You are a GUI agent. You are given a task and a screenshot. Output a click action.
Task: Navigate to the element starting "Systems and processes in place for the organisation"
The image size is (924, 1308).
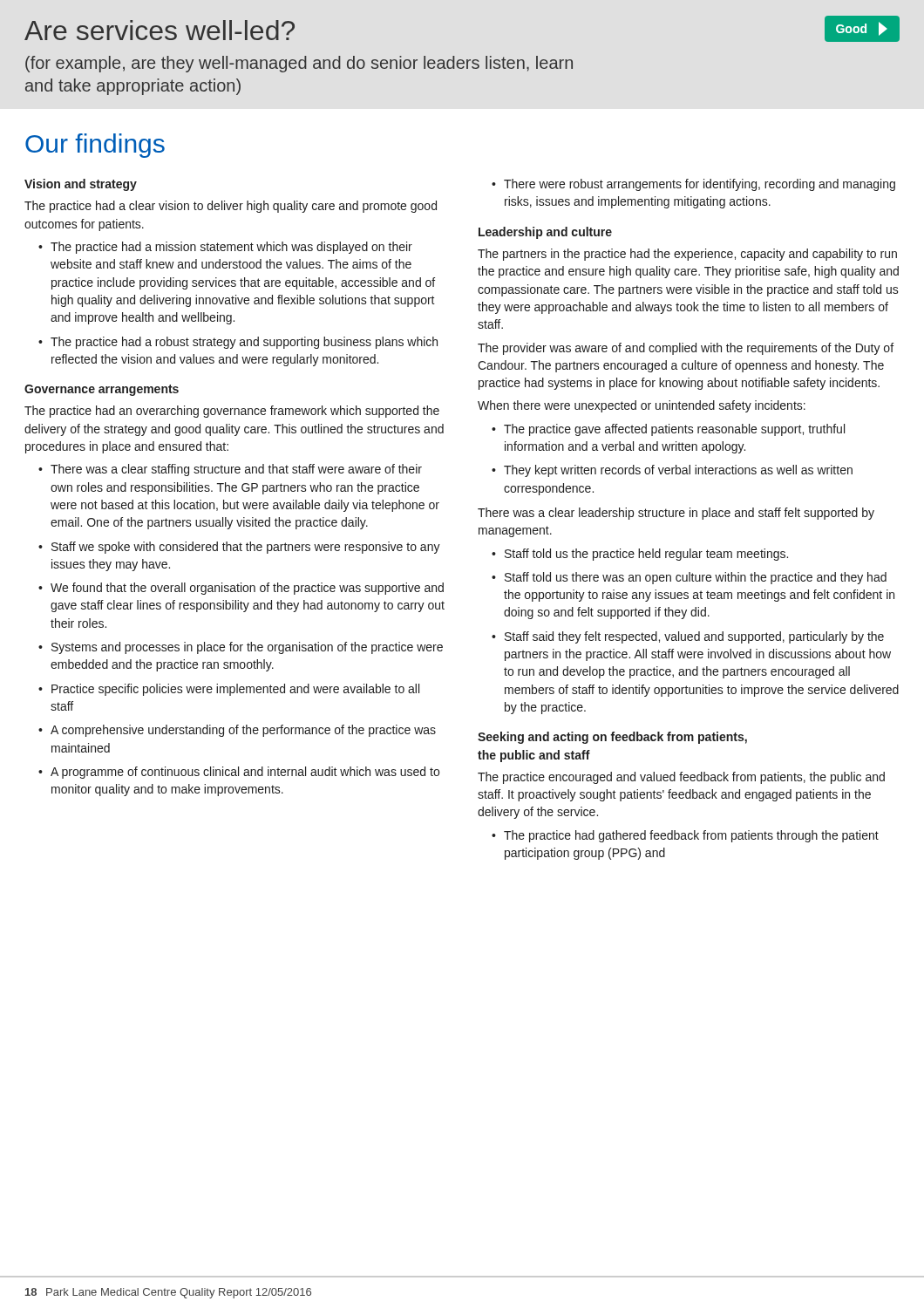pos(247,656)
